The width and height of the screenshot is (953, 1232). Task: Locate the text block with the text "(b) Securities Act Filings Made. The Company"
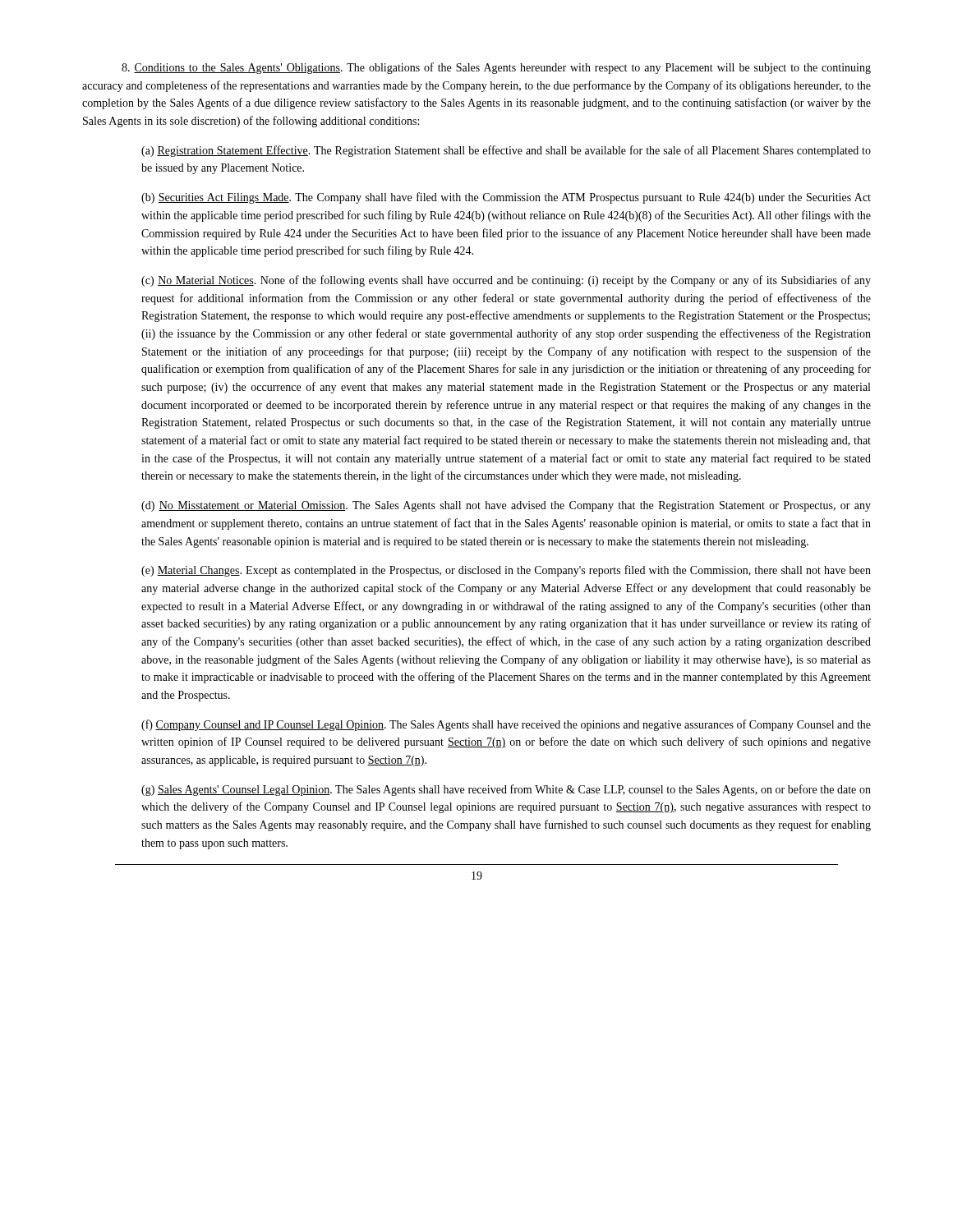pyautogui.click(x=506, y=224)
